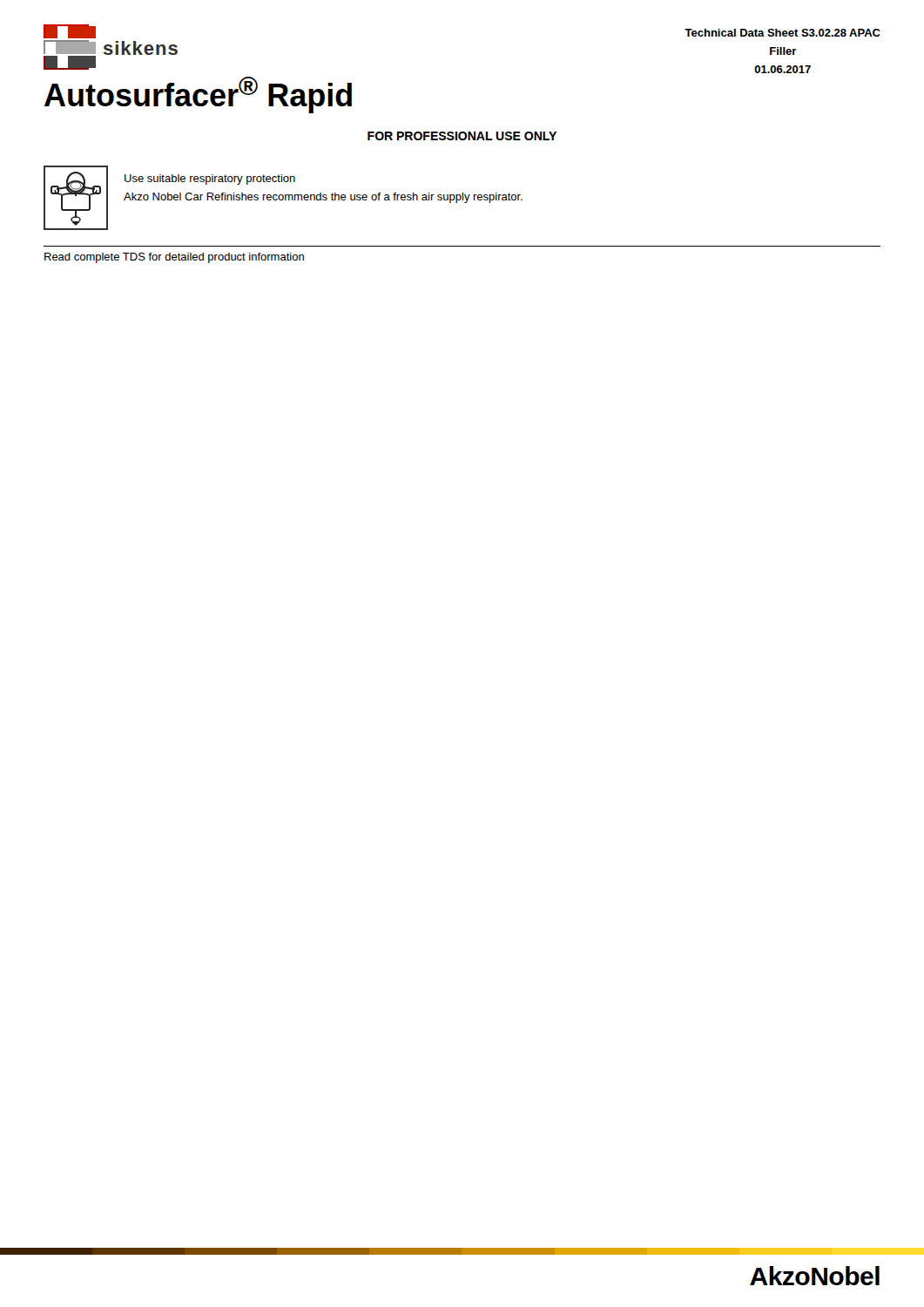This screenshot has width=924, height=1307.
Task: Select the title that says "Autosurfacer® Rapid"
Action: click(199, 92)
